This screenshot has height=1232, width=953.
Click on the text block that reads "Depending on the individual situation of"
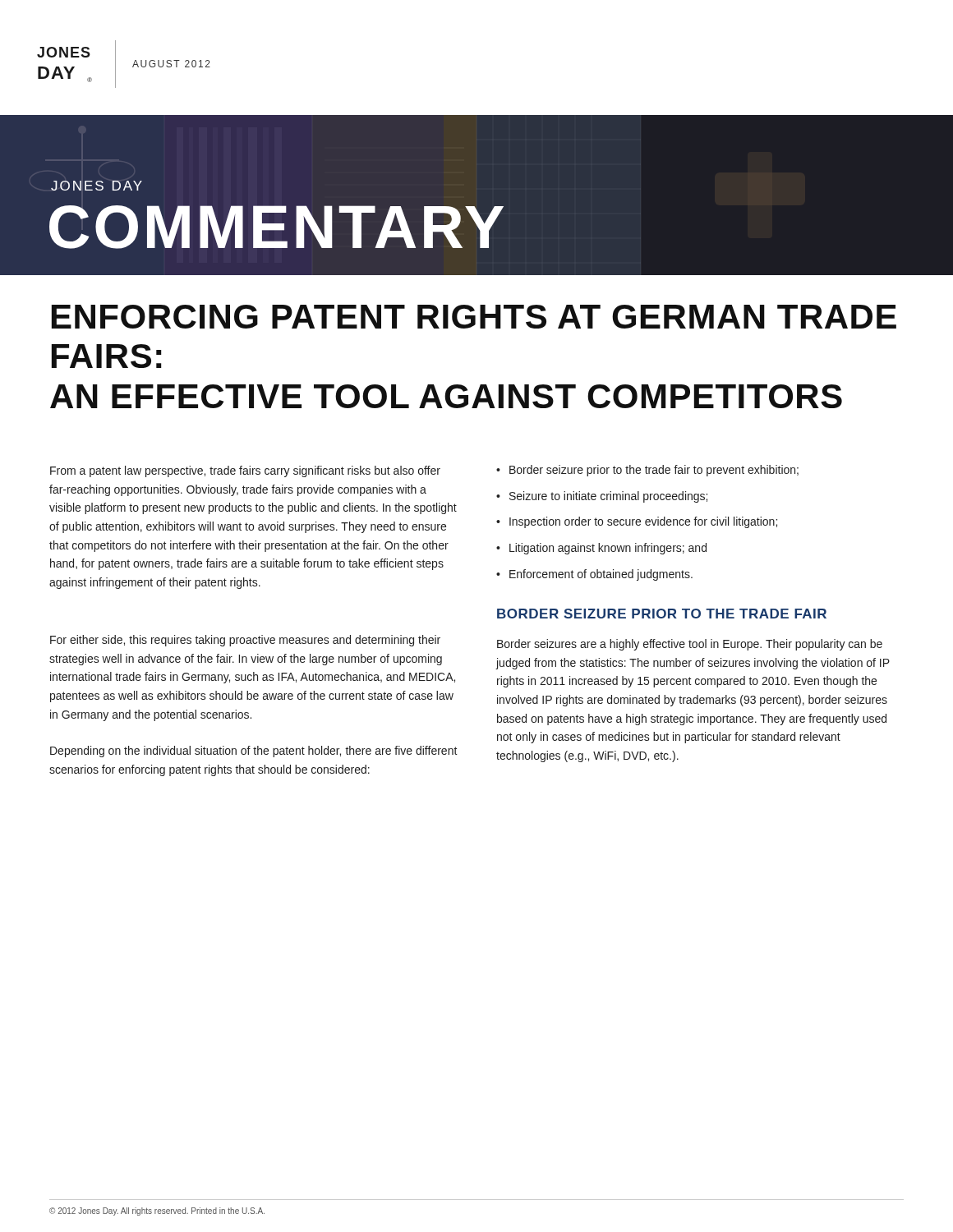pyautogui.click(x=255, y=761)
